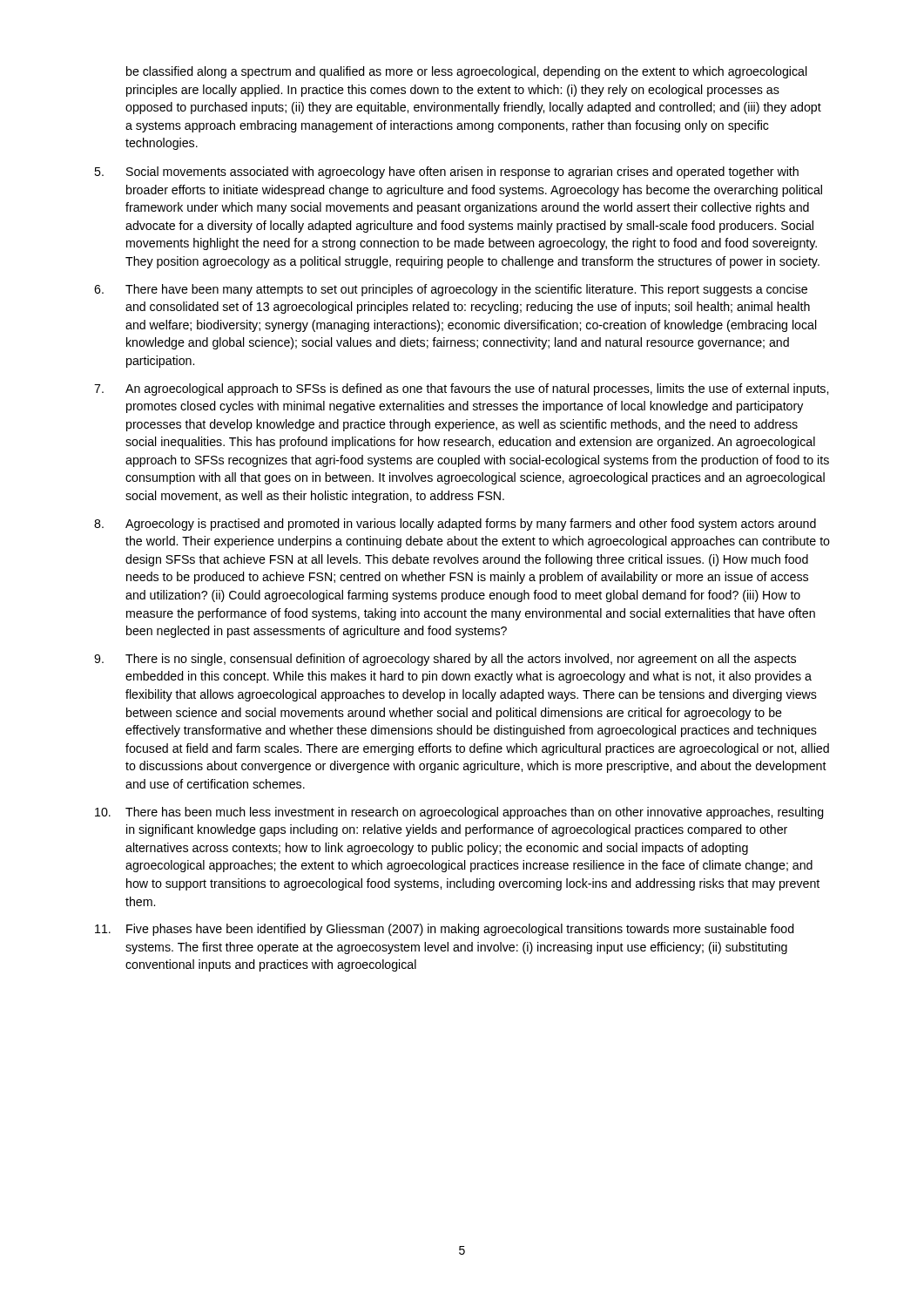Locate the block of text that opens with "11. Five phases have been identified by"
The image size is (924, 1307).
[462, 947]
